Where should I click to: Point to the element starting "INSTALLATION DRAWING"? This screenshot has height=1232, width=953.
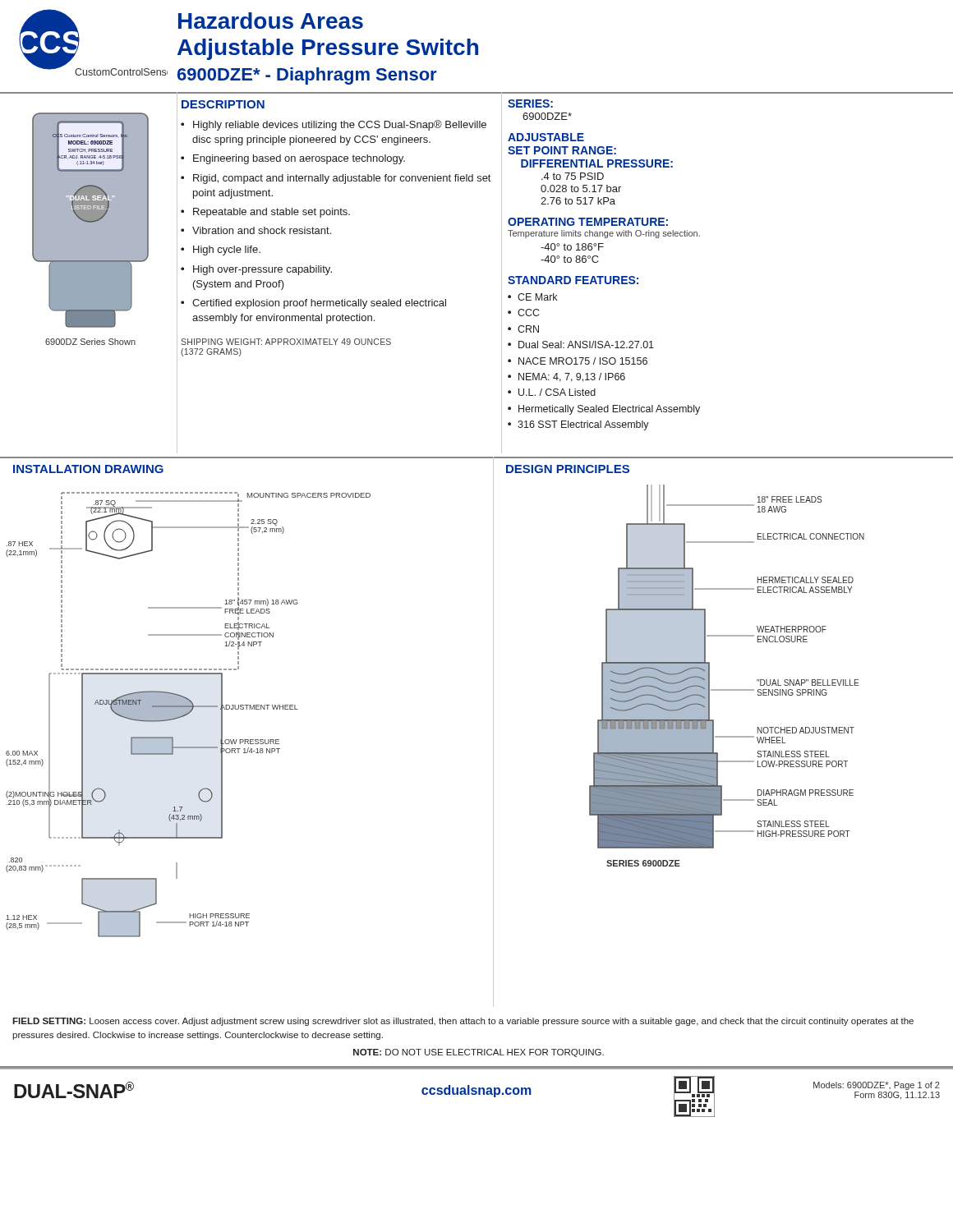(88, 469)
